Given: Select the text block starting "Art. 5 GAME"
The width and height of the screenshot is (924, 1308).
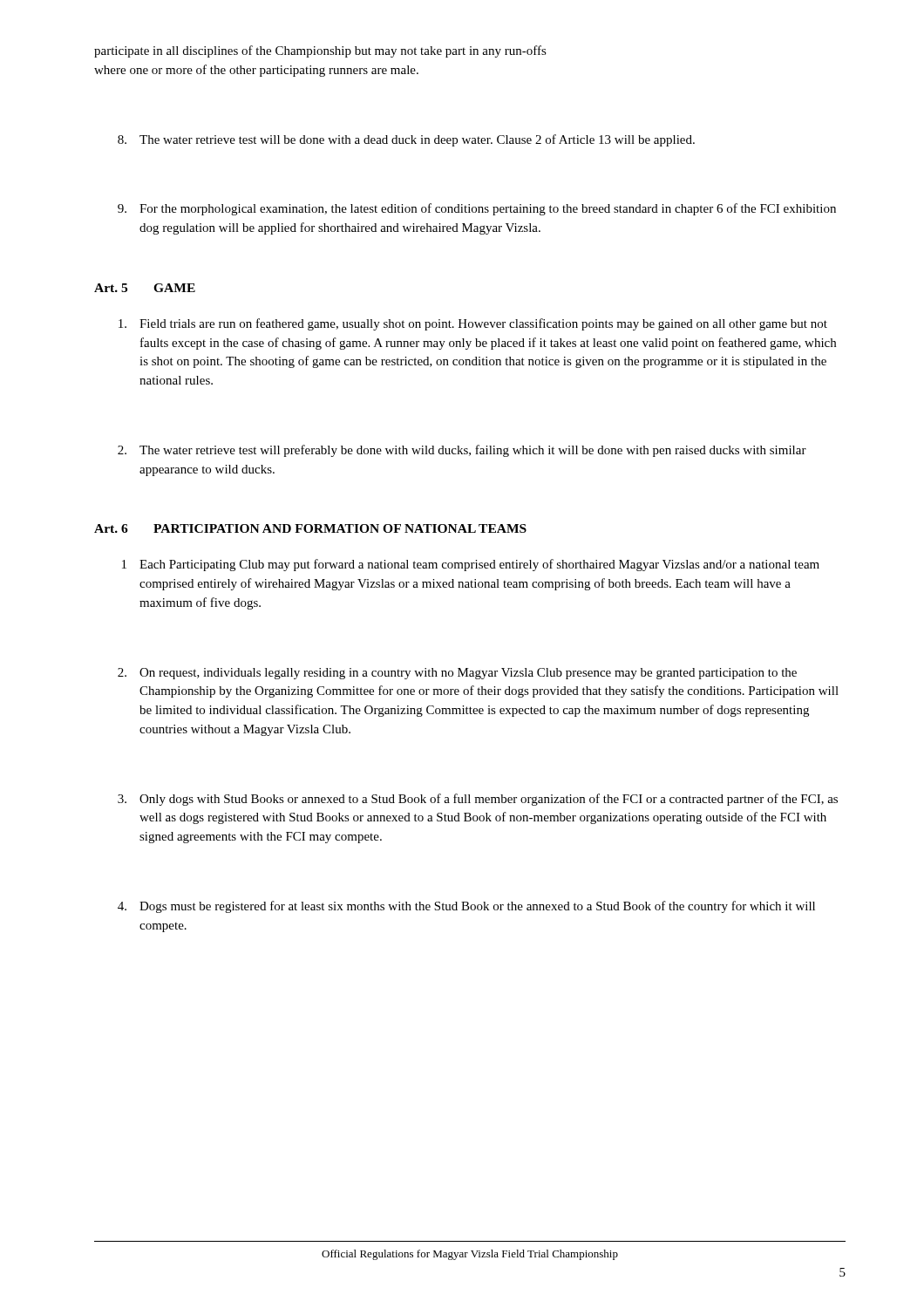Looking at the screenshot, I should [x=145, y=287].
